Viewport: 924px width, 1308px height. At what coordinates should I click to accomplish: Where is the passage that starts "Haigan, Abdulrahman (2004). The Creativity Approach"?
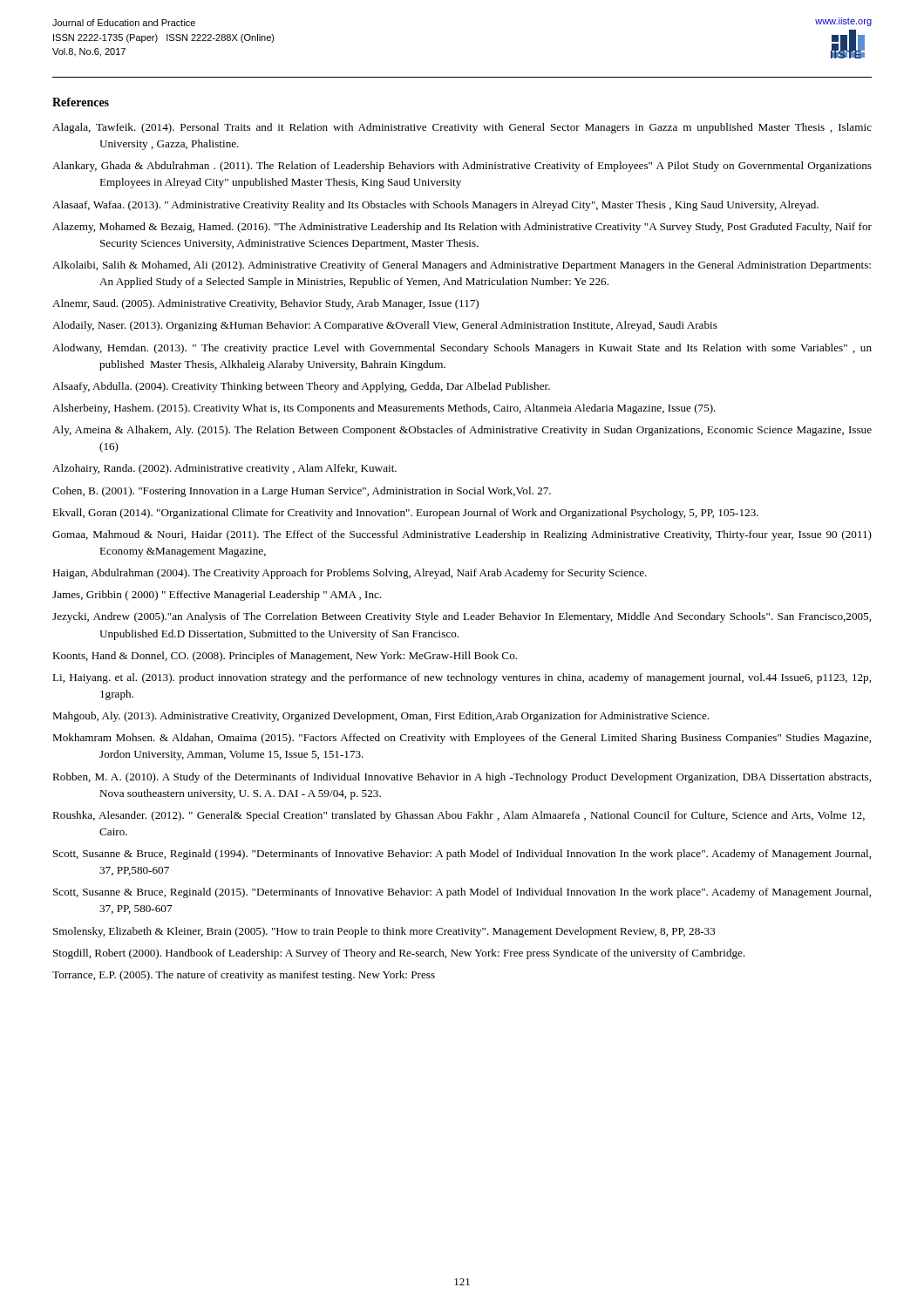(350, 573)
